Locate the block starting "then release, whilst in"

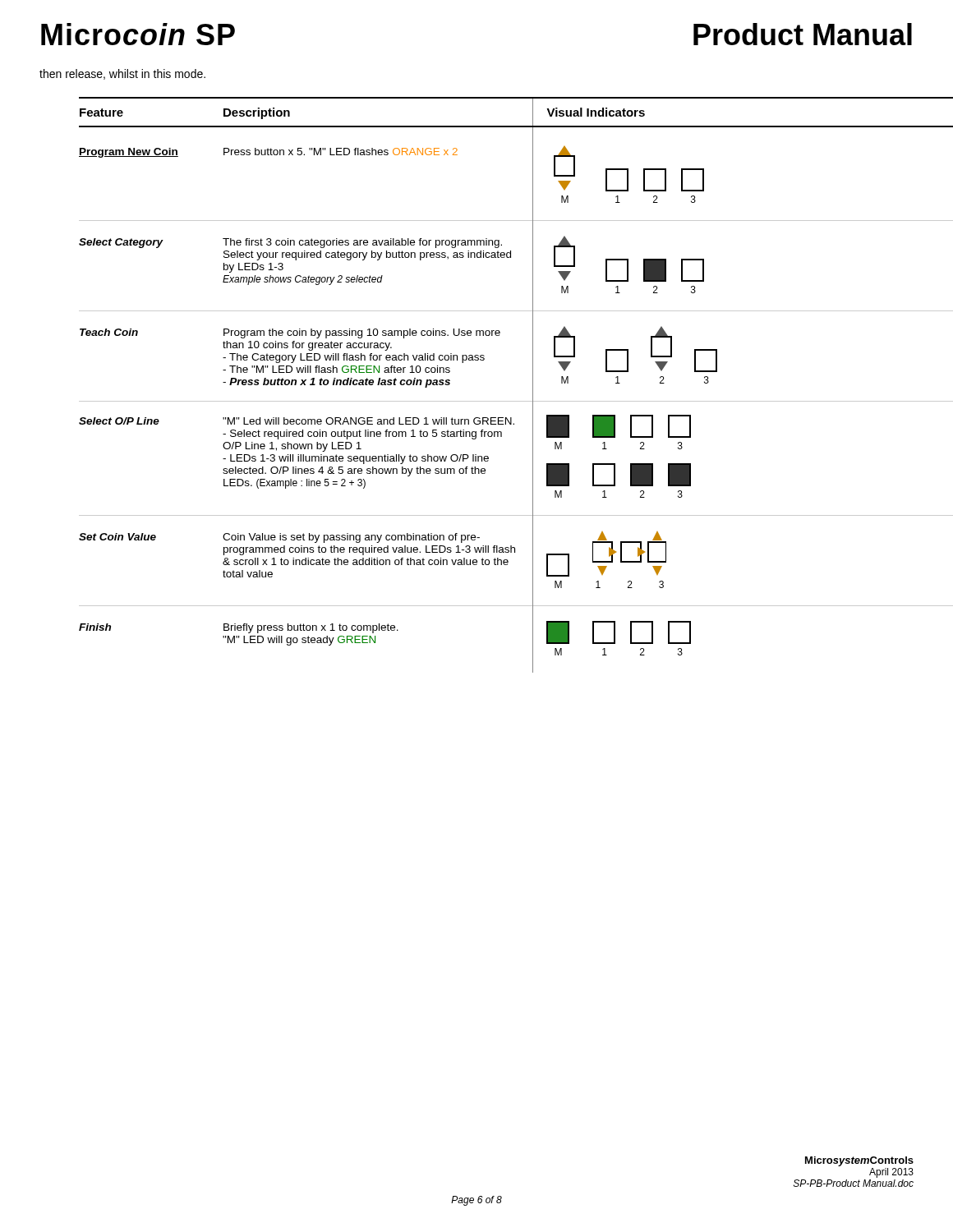click(123, 74)
